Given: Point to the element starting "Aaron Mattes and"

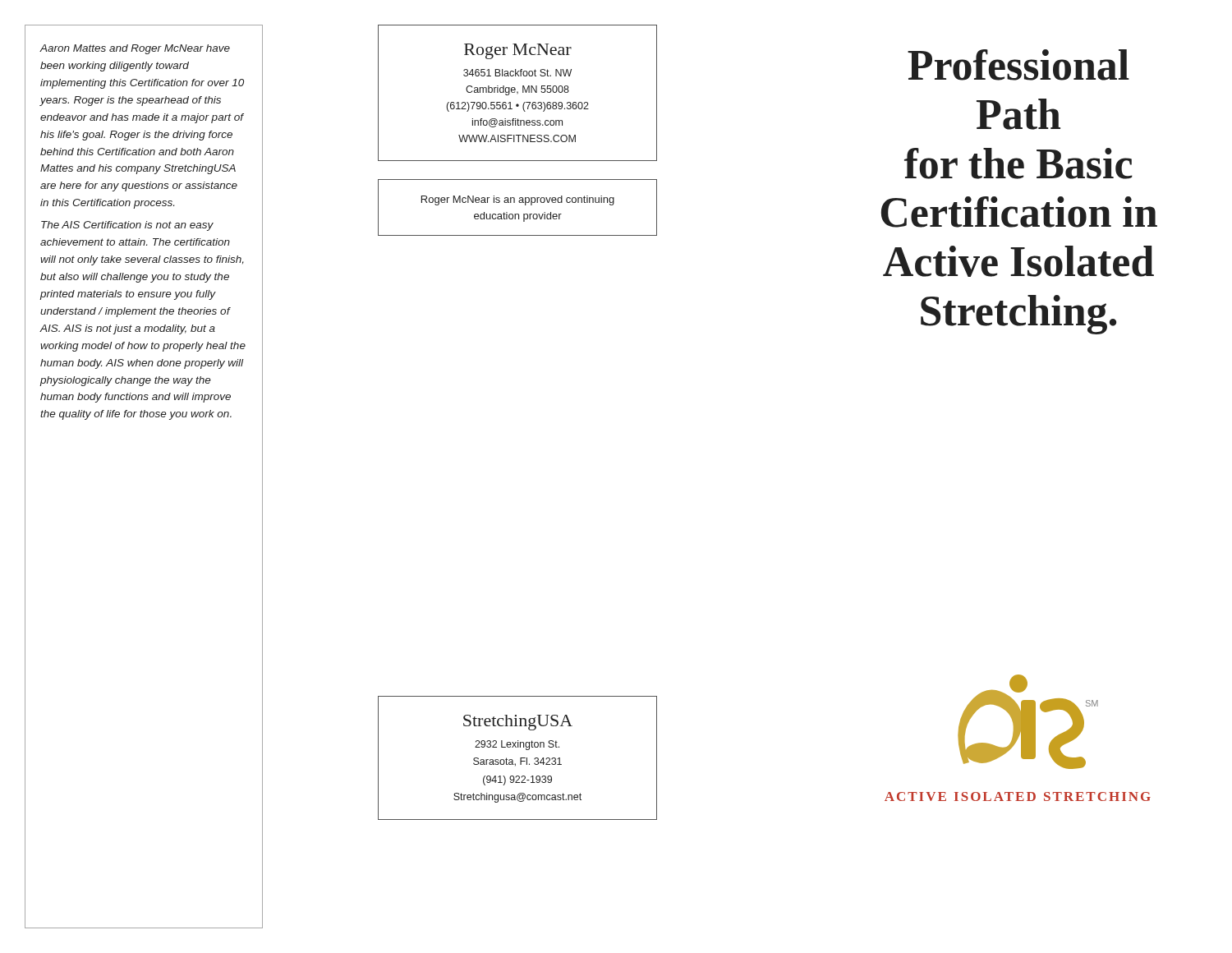Looking at the screenshot, I should click(x=144, y=232).
